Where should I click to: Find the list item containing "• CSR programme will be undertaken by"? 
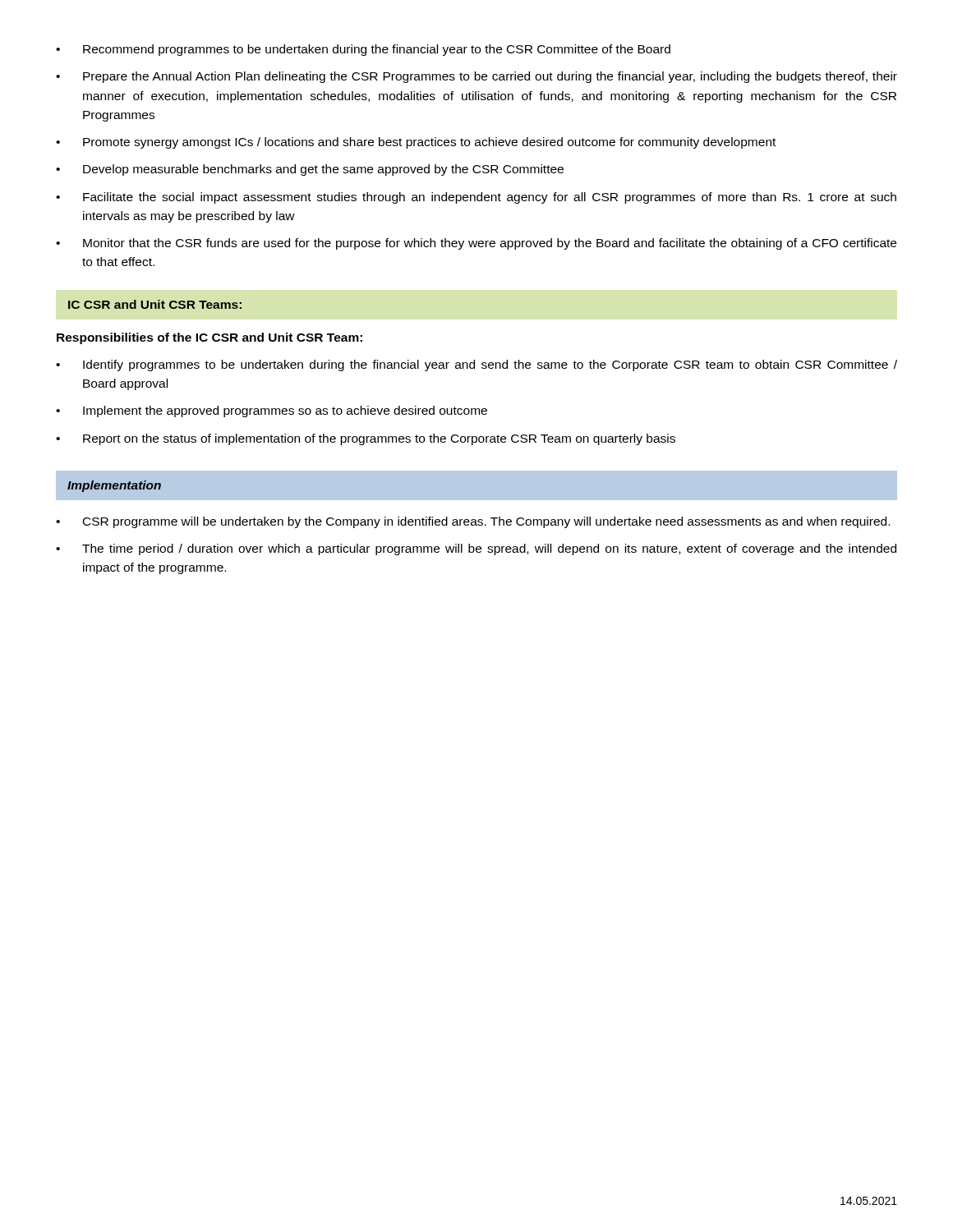(476, 521)
